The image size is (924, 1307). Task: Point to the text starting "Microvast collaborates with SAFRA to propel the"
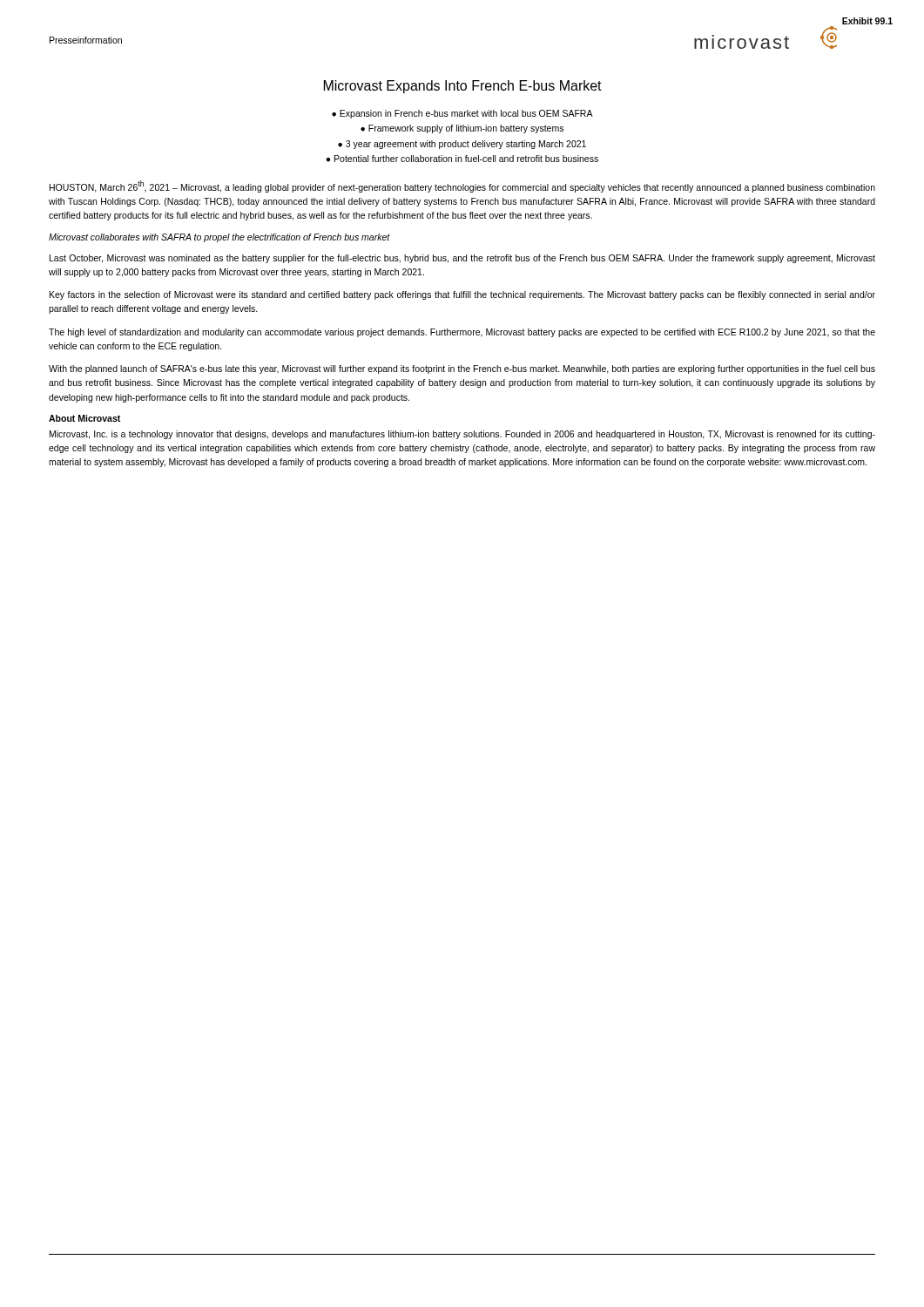tap(219, 237)
